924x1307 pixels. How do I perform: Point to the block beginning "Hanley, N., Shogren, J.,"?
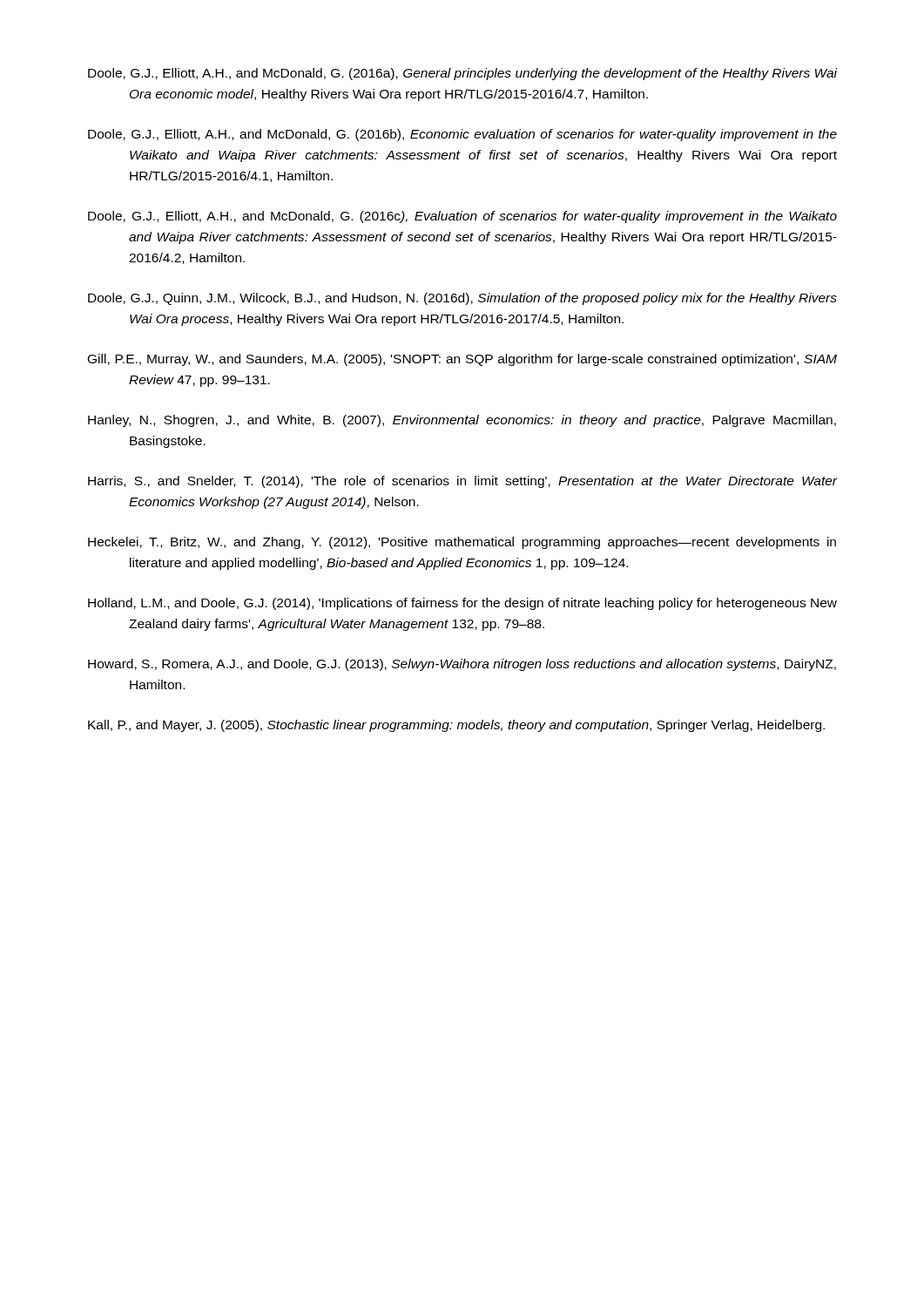pyautogui.click(x=462, y=431)
